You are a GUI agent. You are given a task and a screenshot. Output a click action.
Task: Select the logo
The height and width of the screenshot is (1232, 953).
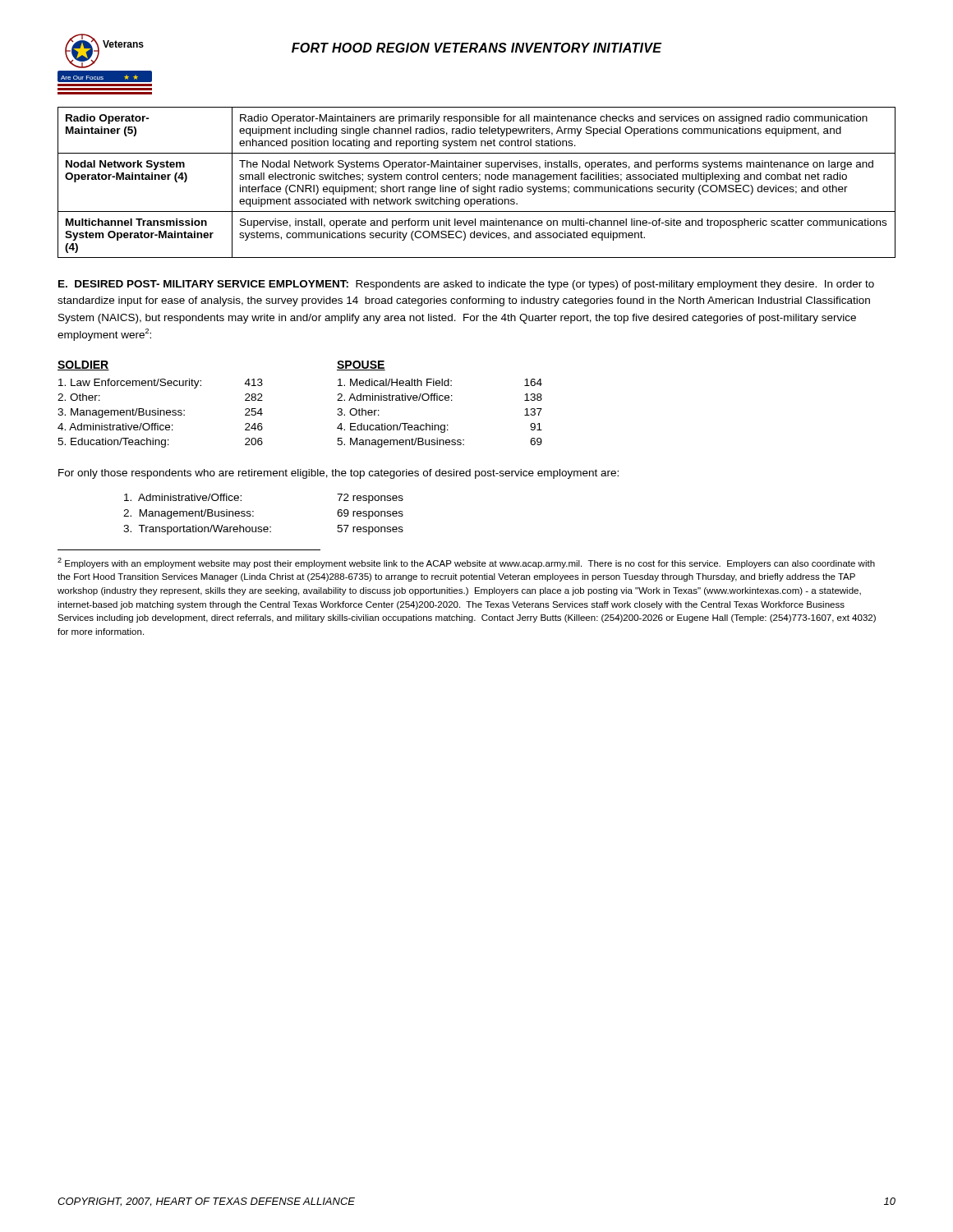tap(111, 66)
